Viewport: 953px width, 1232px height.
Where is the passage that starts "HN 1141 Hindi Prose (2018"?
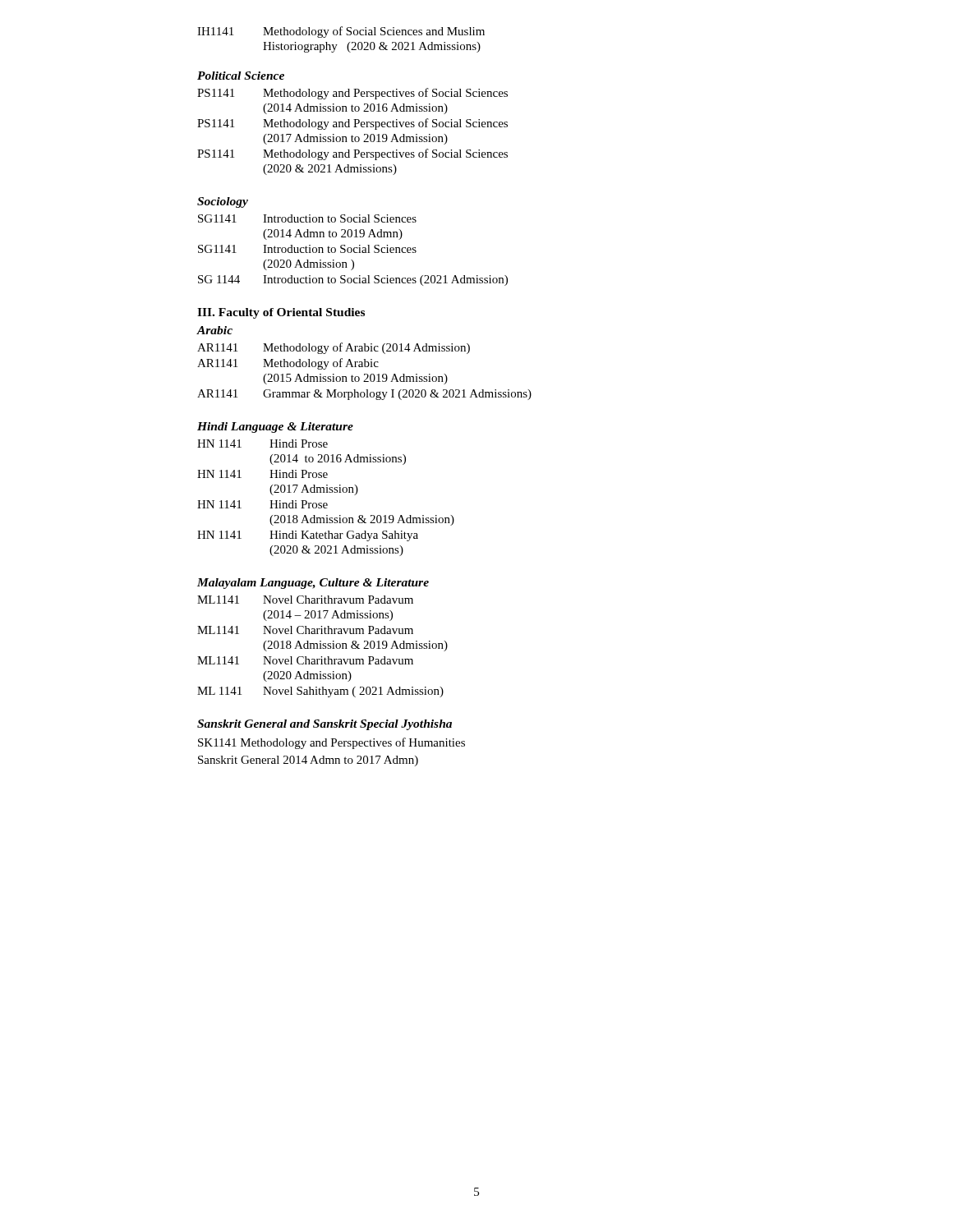point(326,513)
